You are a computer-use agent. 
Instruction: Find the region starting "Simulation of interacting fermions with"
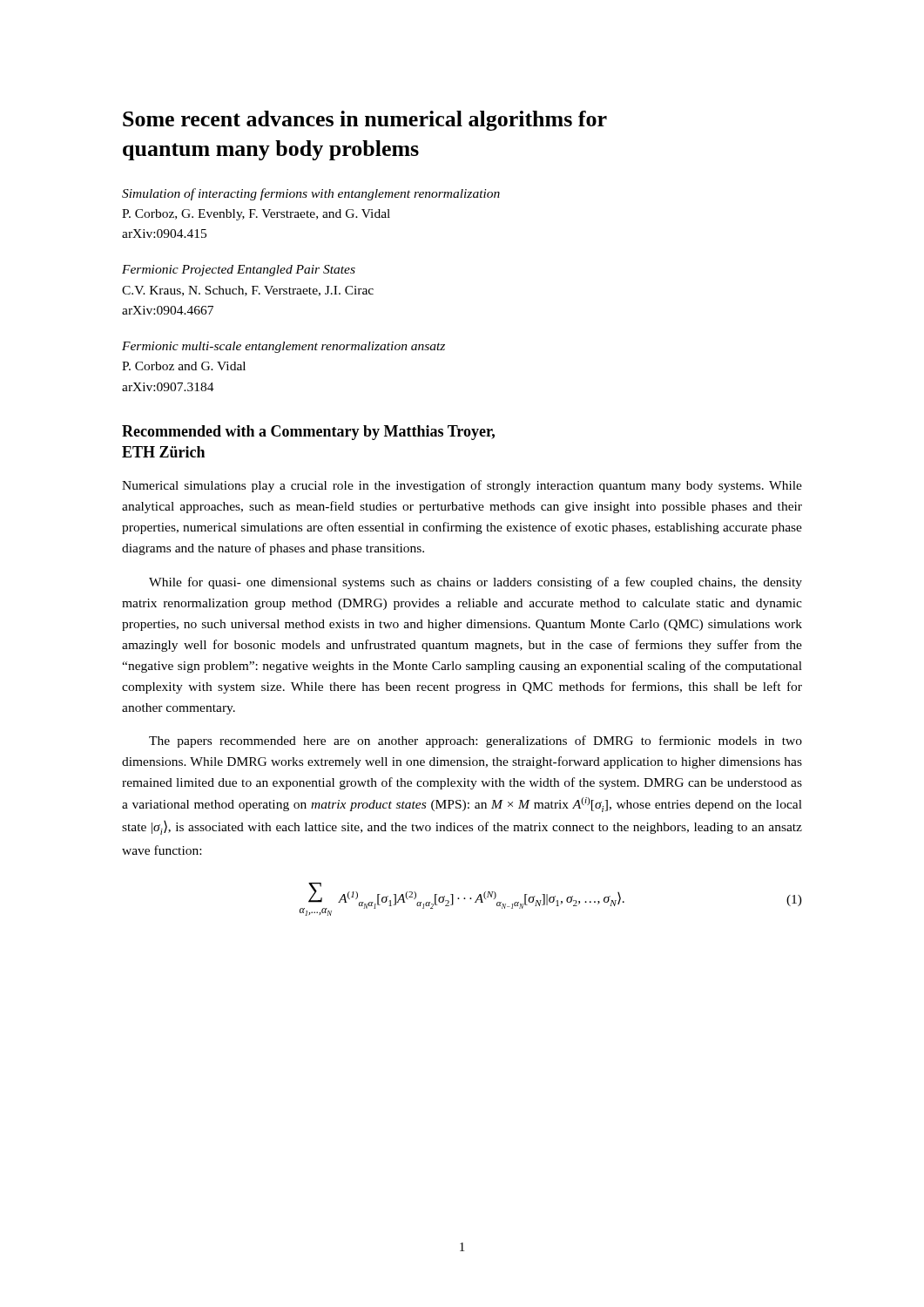tap(311, 194)
